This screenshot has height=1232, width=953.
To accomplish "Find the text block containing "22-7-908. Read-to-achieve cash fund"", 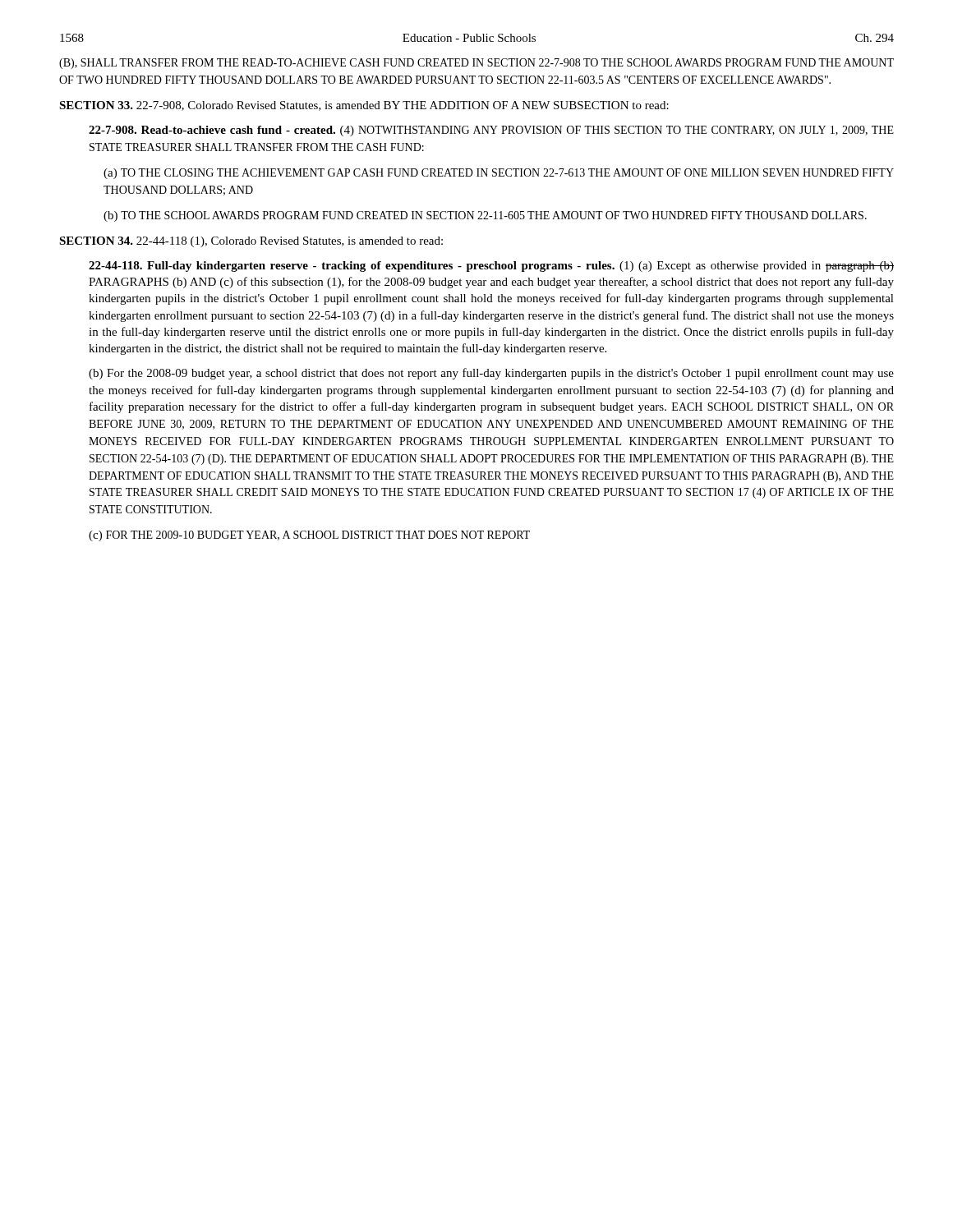I will tap(491, 139).
